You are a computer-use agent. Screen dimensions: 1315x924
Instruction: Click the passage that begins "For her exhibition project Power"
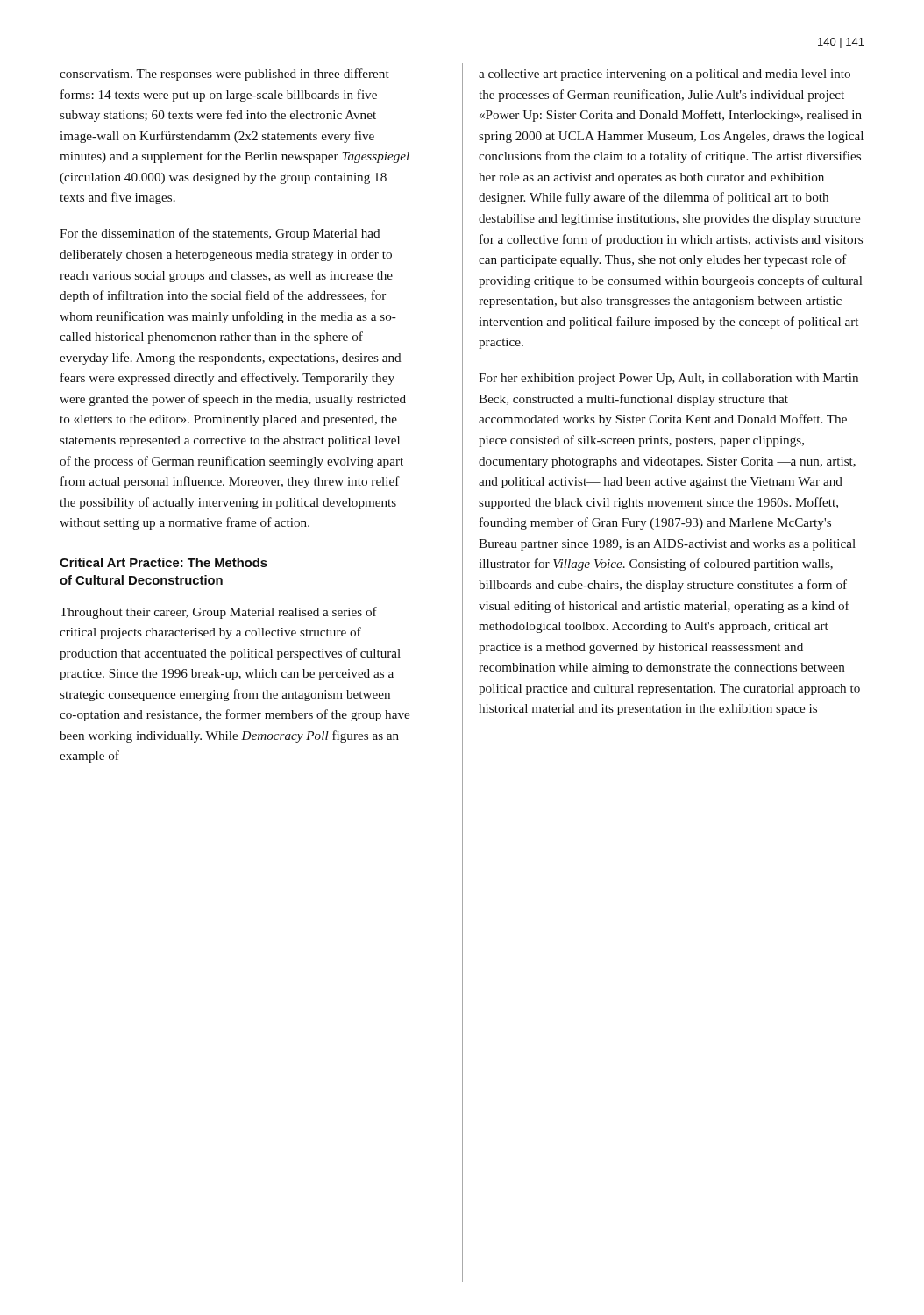(x=672, y=543)
